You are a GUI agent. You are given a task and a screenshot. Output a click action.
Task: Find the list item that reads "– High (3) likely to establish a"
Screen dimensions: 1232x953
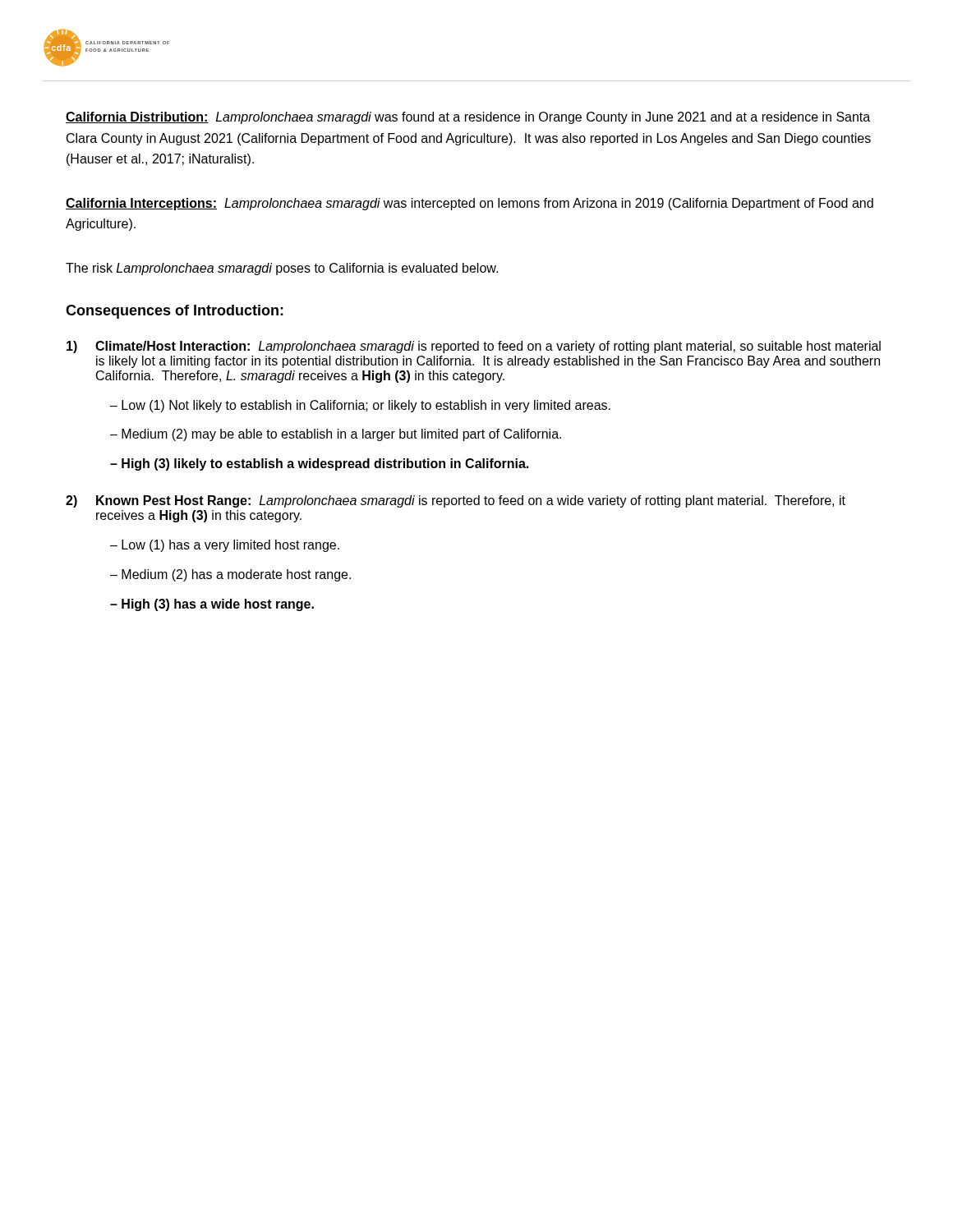320,463
